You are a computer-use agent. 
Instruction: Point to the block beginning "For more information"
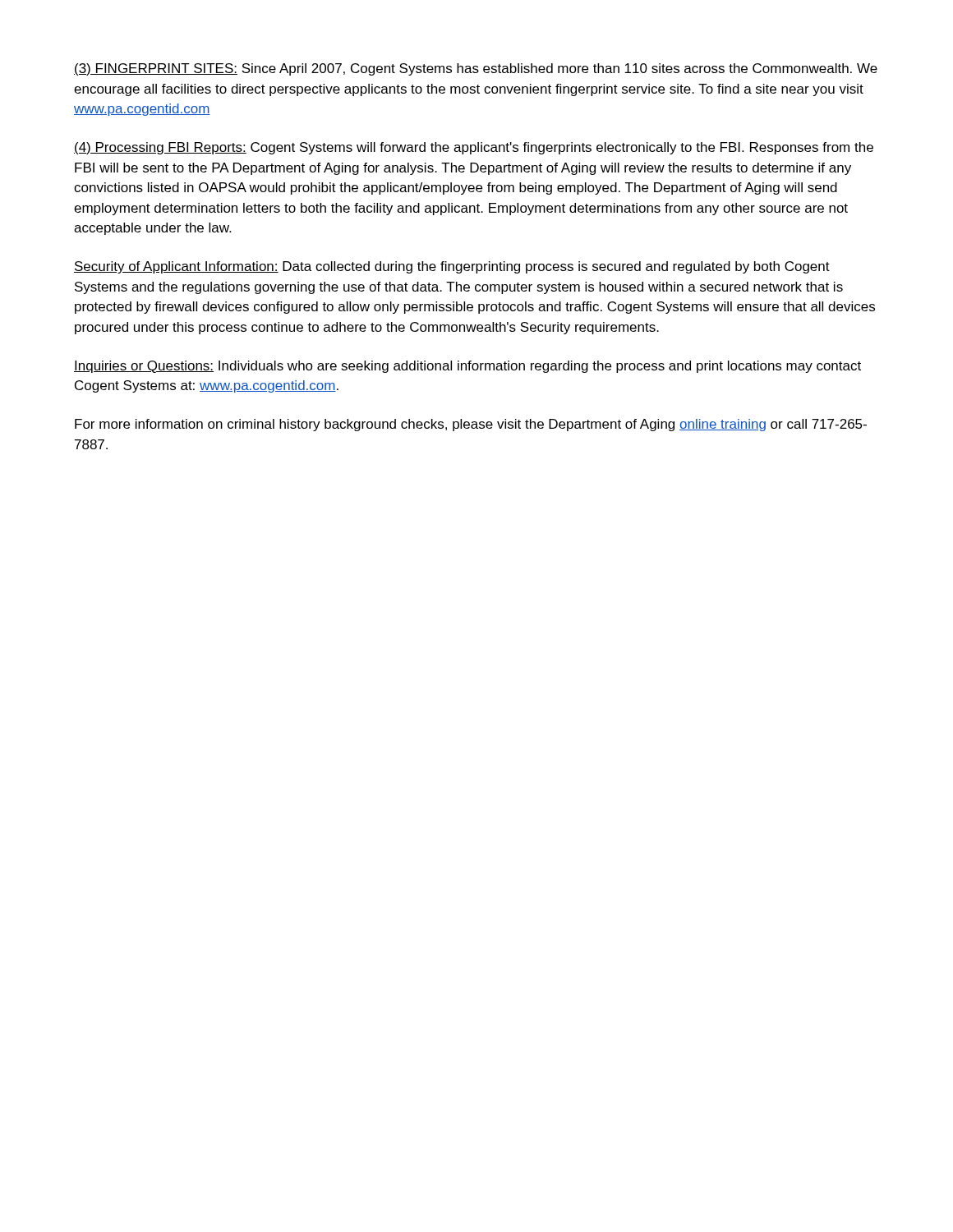click(471, 434)
